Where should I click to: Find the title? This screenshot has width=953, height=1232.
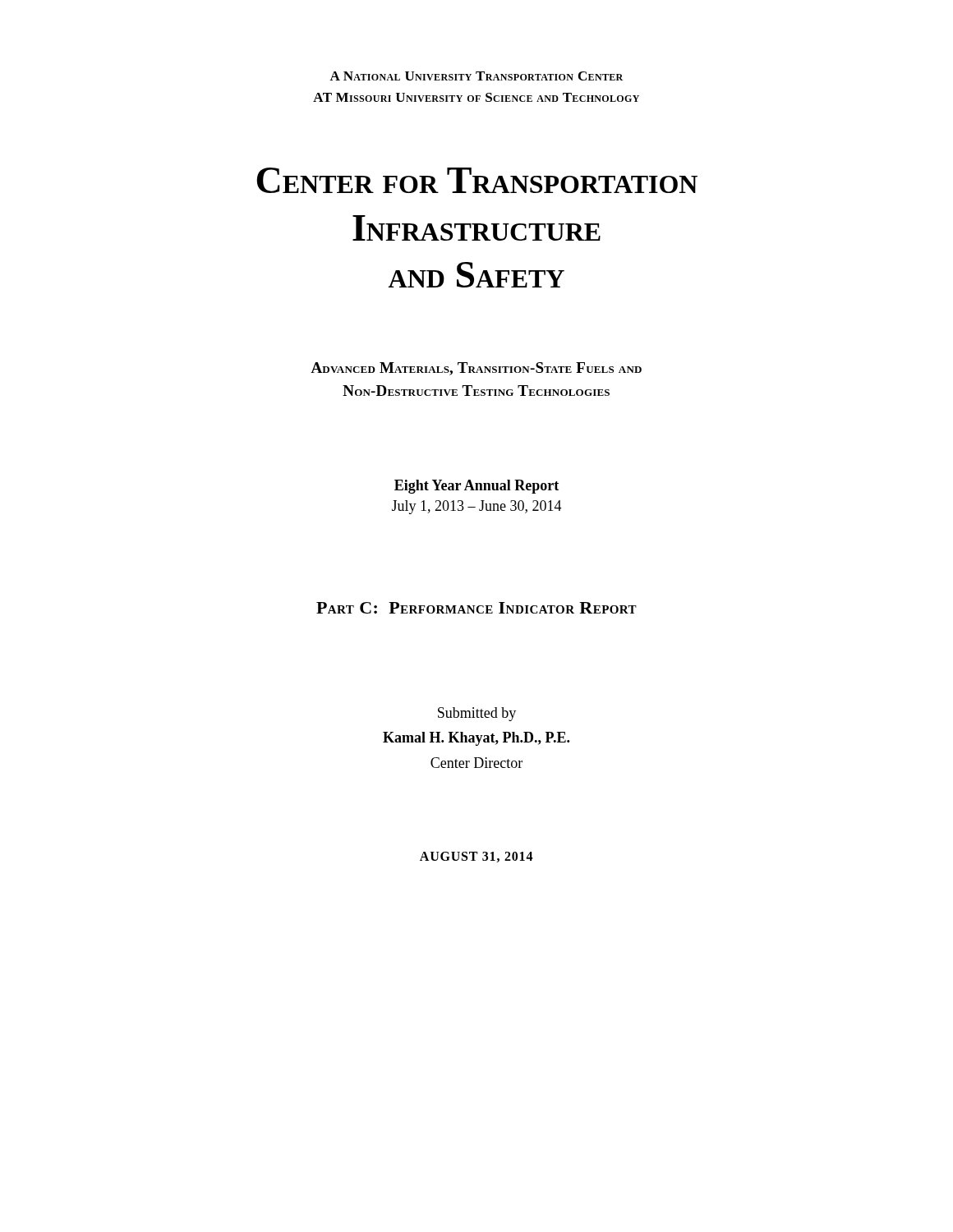(476, 227)
